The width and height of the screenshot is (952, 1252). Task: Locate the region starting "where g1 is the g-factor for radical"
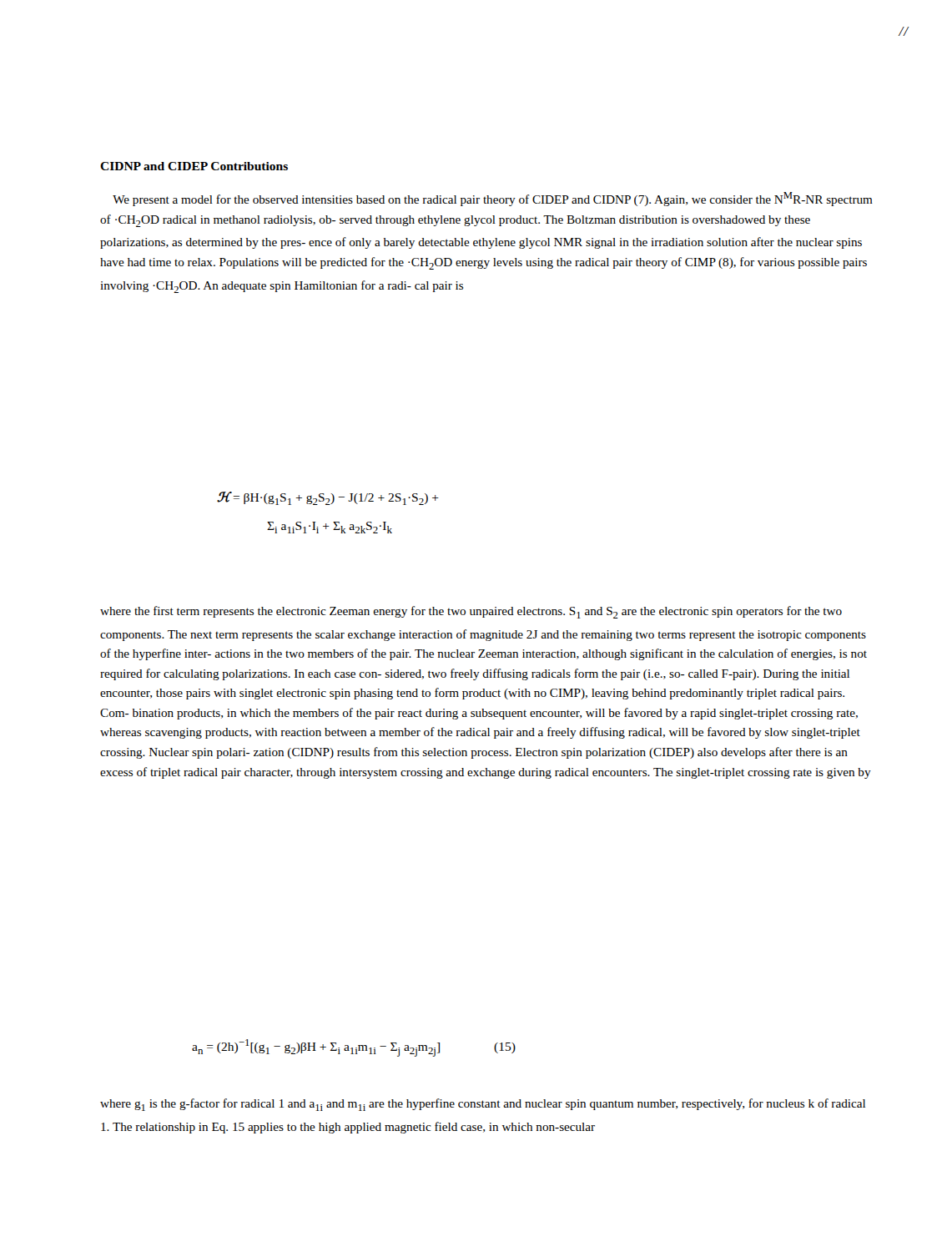(483, 1115)
